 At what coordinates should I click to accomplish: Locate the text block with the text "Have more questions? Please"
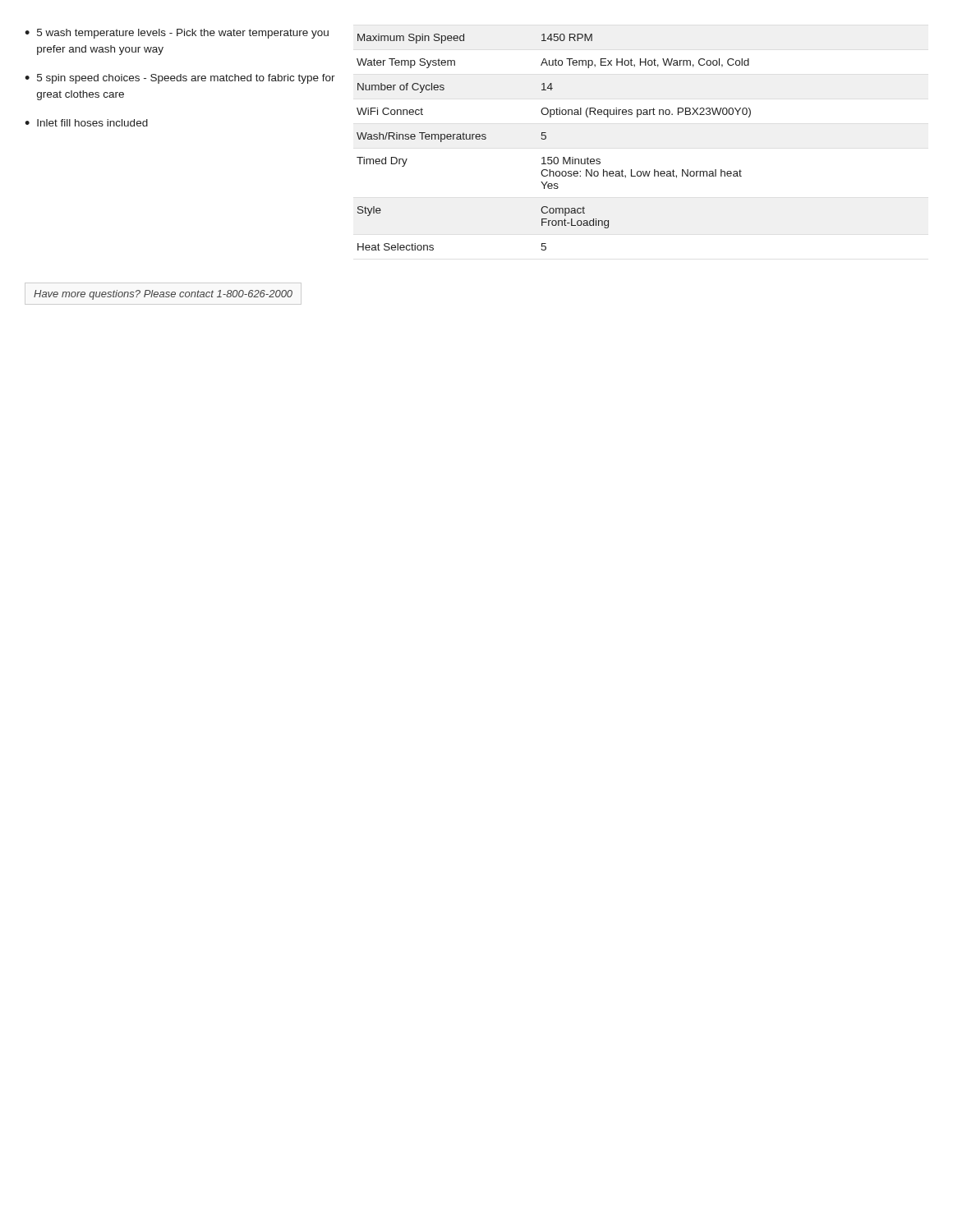(x=163, y=294)
